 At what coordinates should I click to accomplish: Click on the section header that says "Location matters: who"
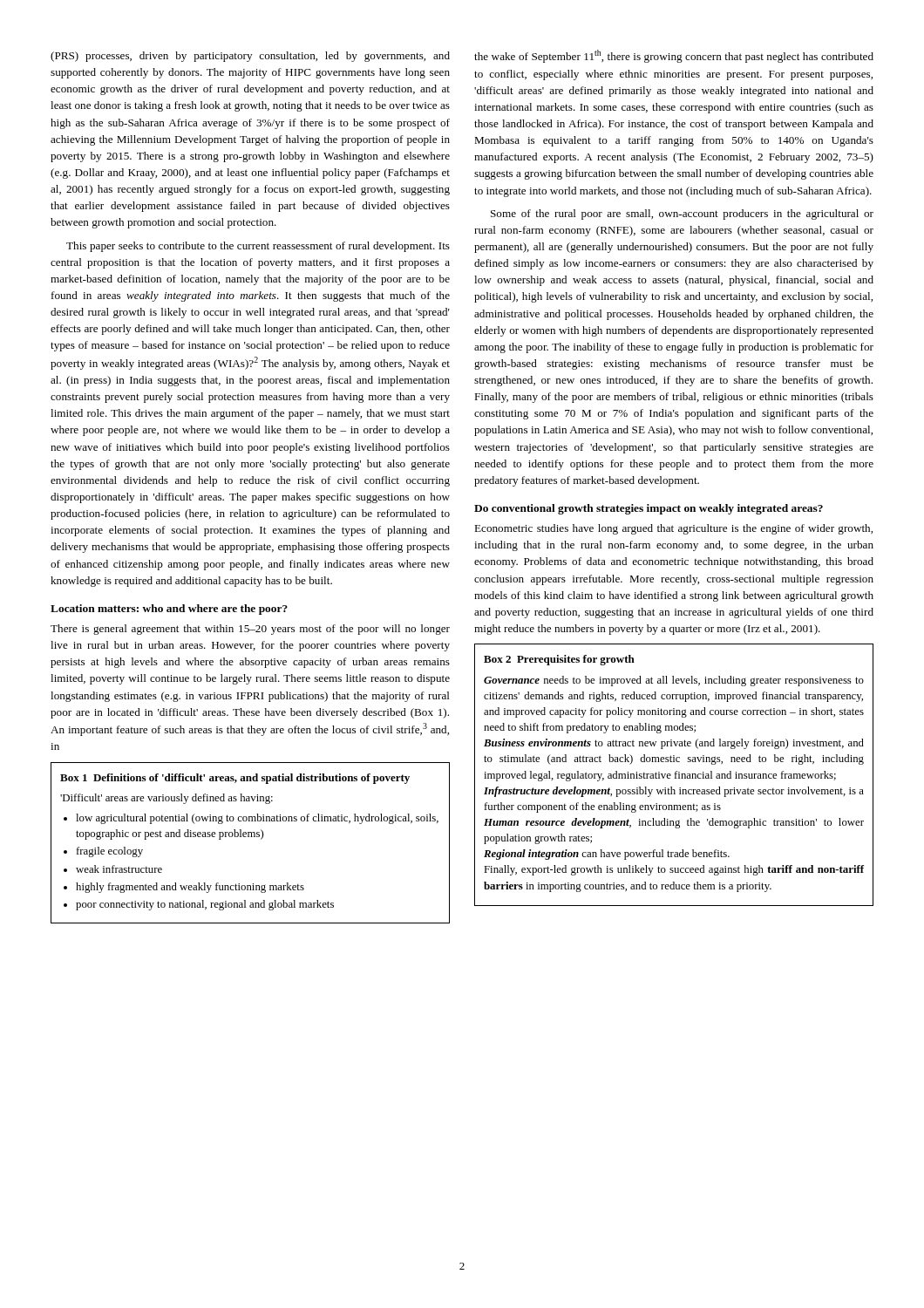tap(169, 608)
